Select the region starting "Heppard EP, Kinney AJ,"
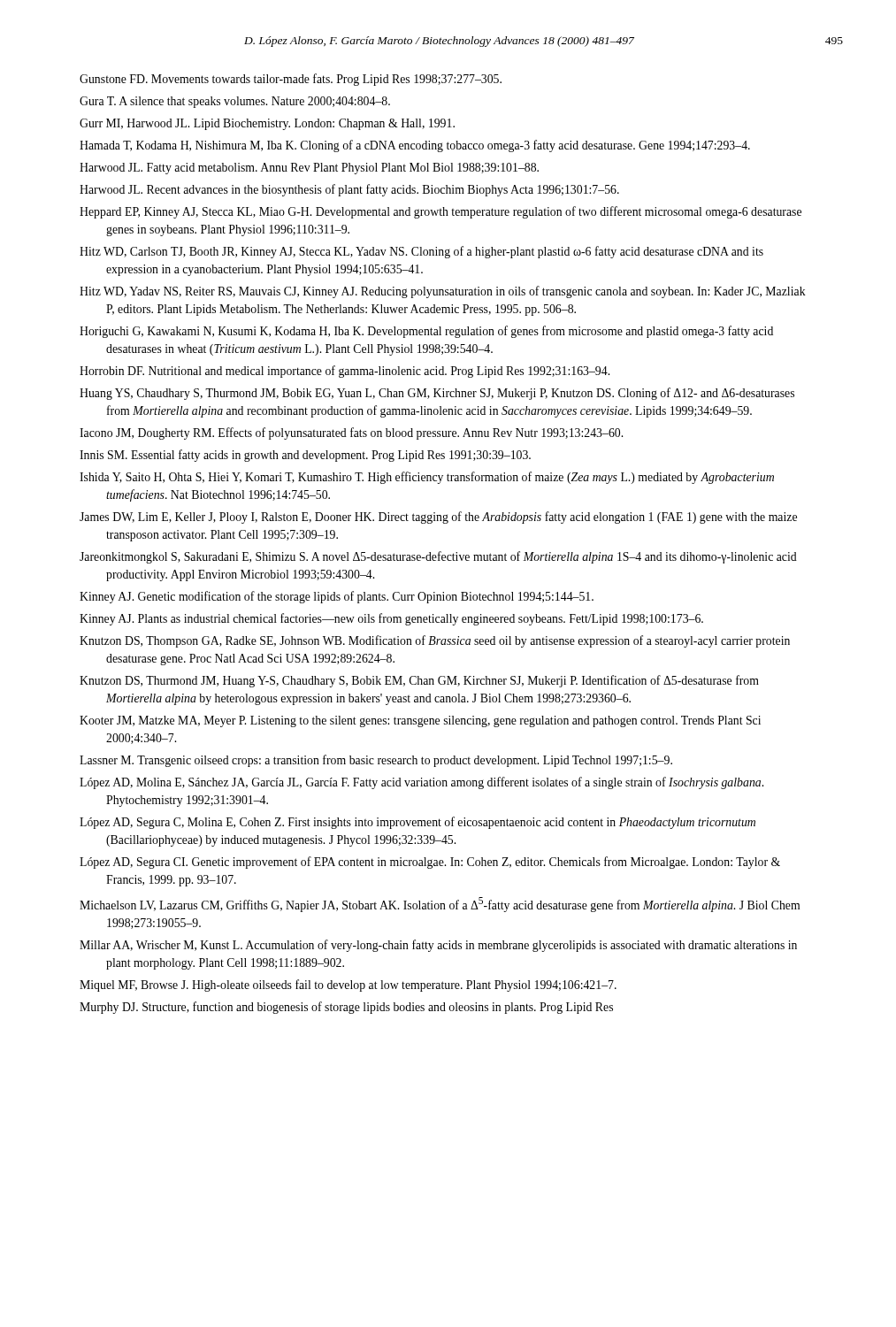 [441, 221]
